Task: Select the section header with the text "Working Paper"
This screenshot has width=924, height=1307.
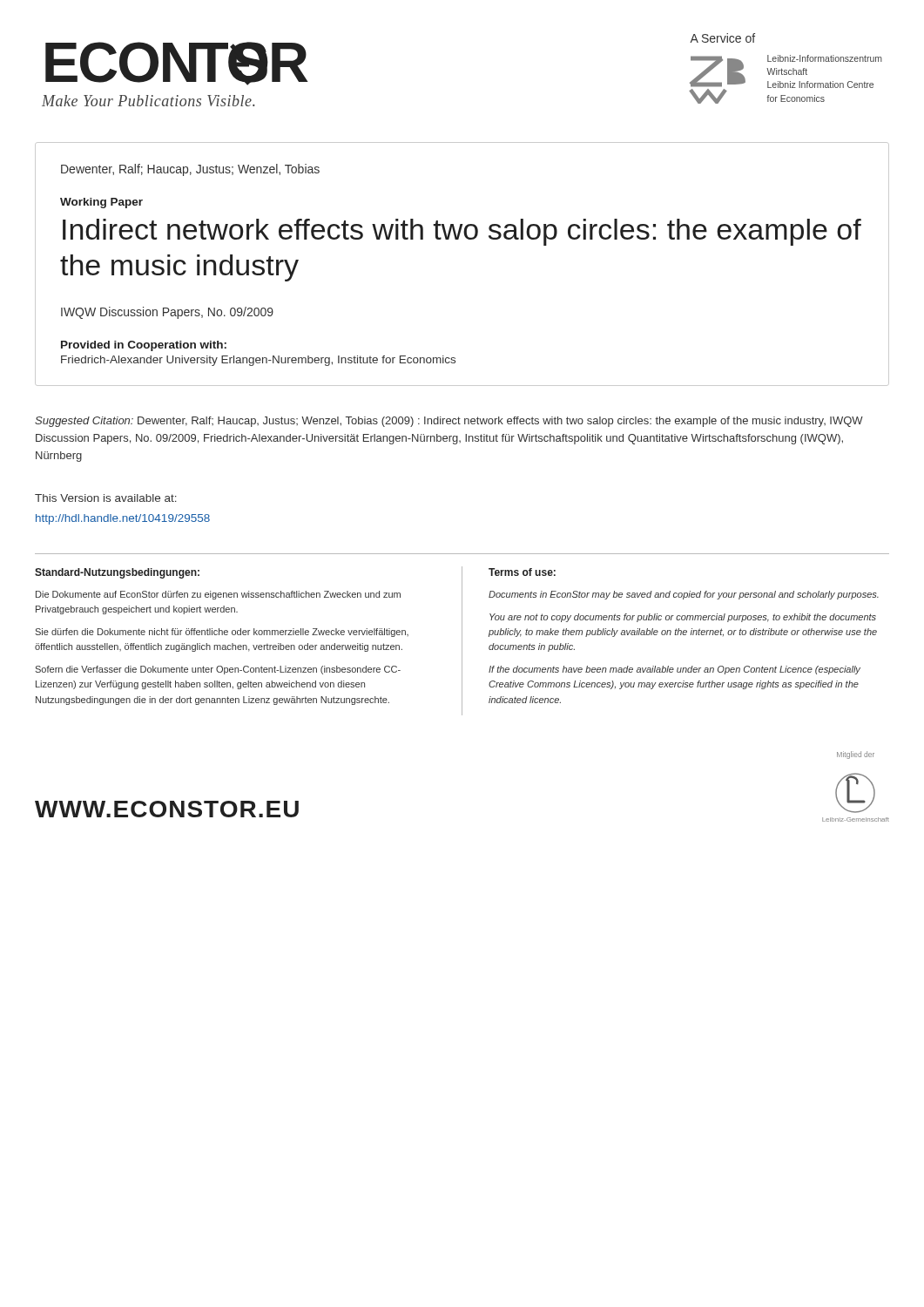Action: 101,202
